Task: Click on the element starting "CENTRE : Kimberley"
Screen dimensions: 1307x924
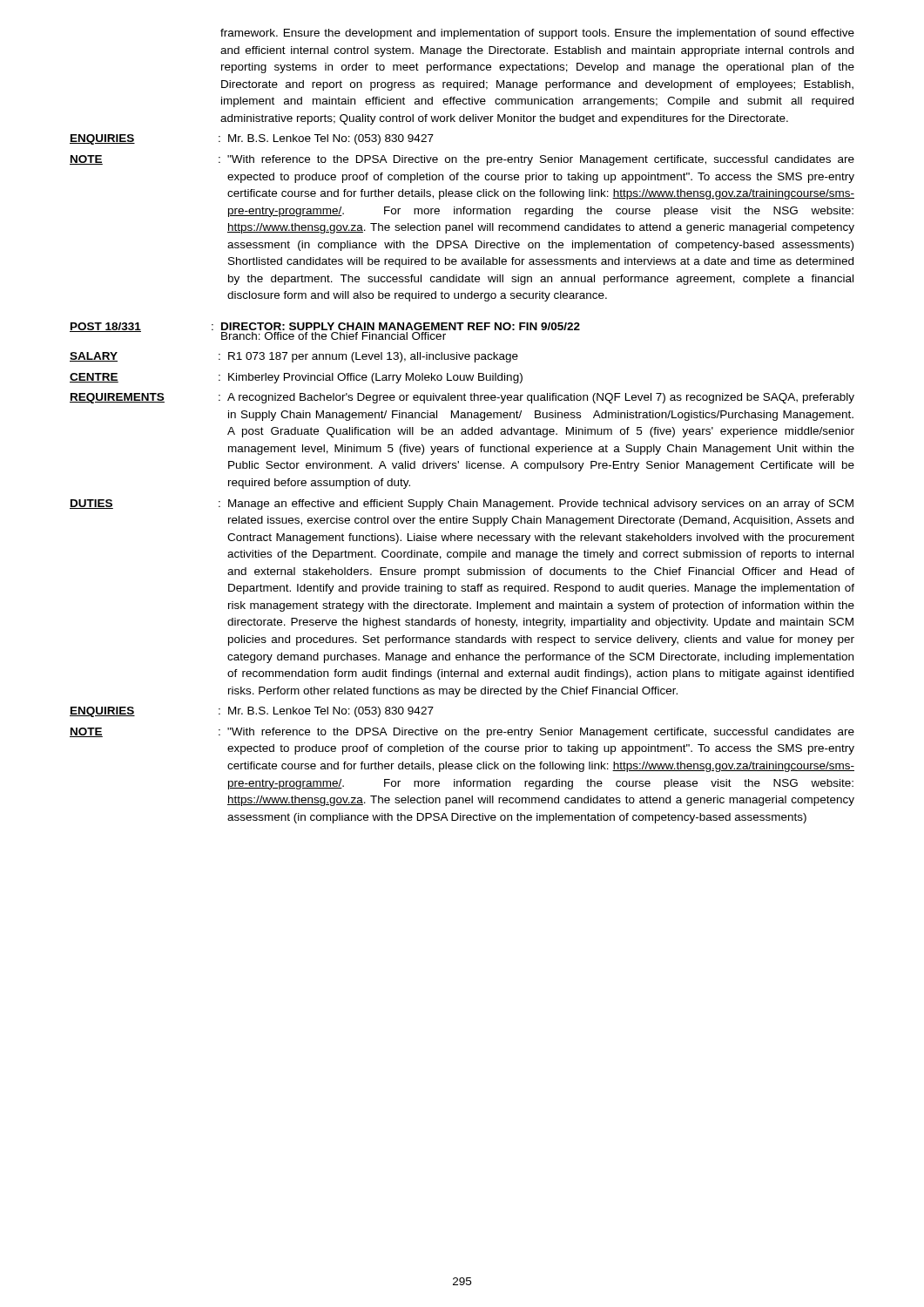Action: click(x=462, y=377)
